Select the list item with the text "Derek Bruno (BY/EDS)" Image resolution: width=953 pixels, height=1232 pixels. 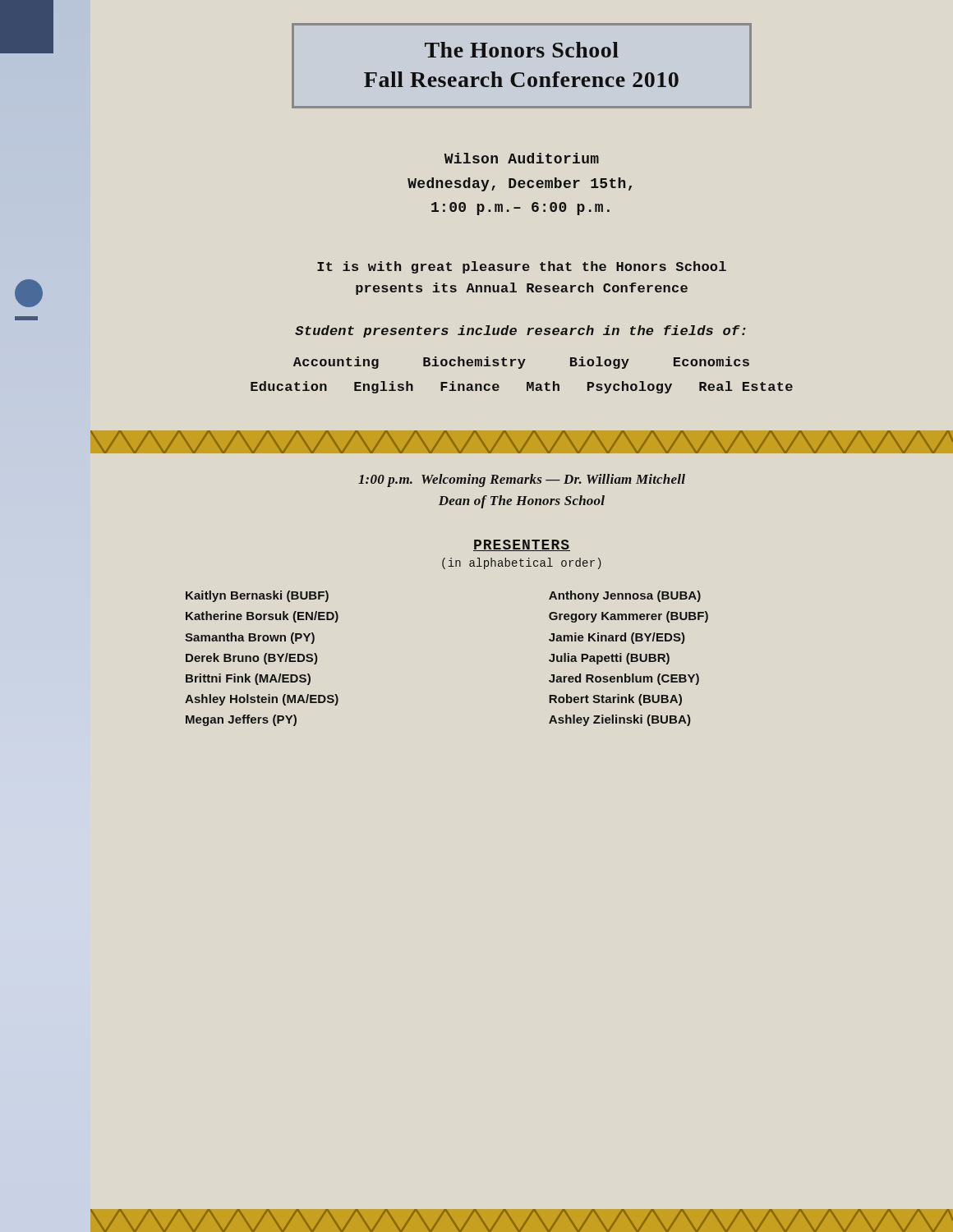(251, 657)
